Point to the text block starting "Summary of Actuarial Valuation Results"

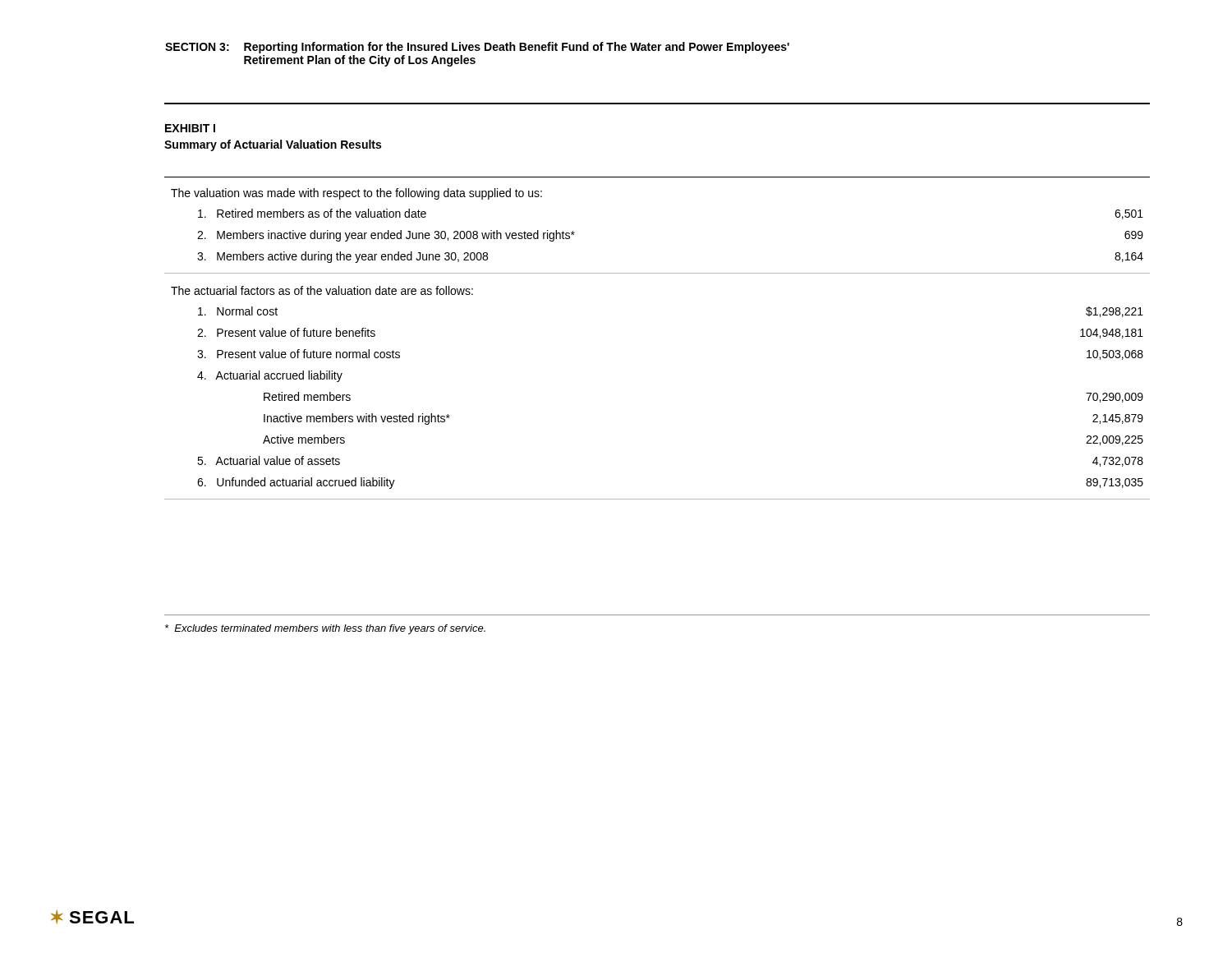(x=273, y=145)
